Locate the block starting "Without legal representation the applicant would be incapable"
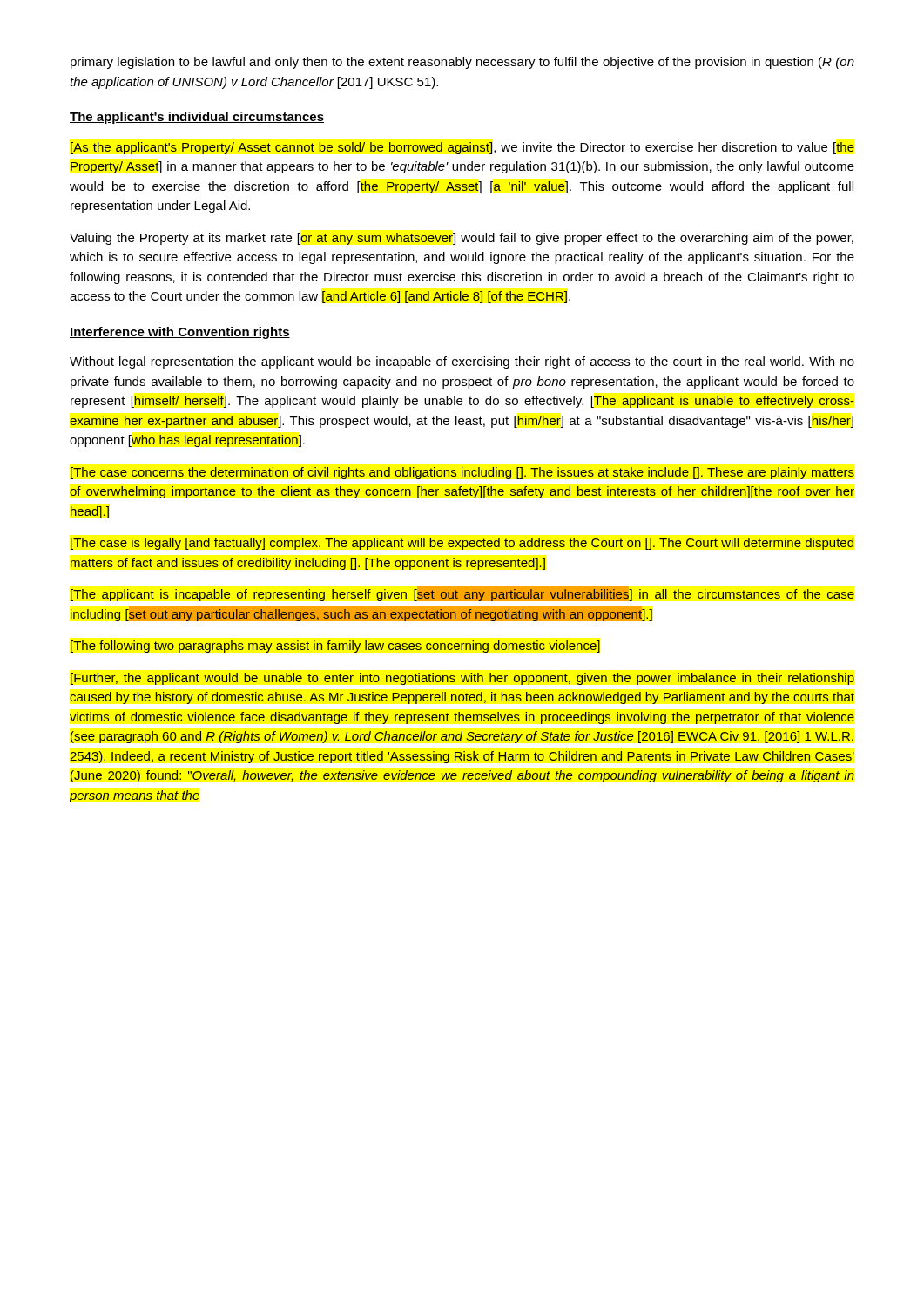This screenshot has height=1307, width=924. click(462, 400)
